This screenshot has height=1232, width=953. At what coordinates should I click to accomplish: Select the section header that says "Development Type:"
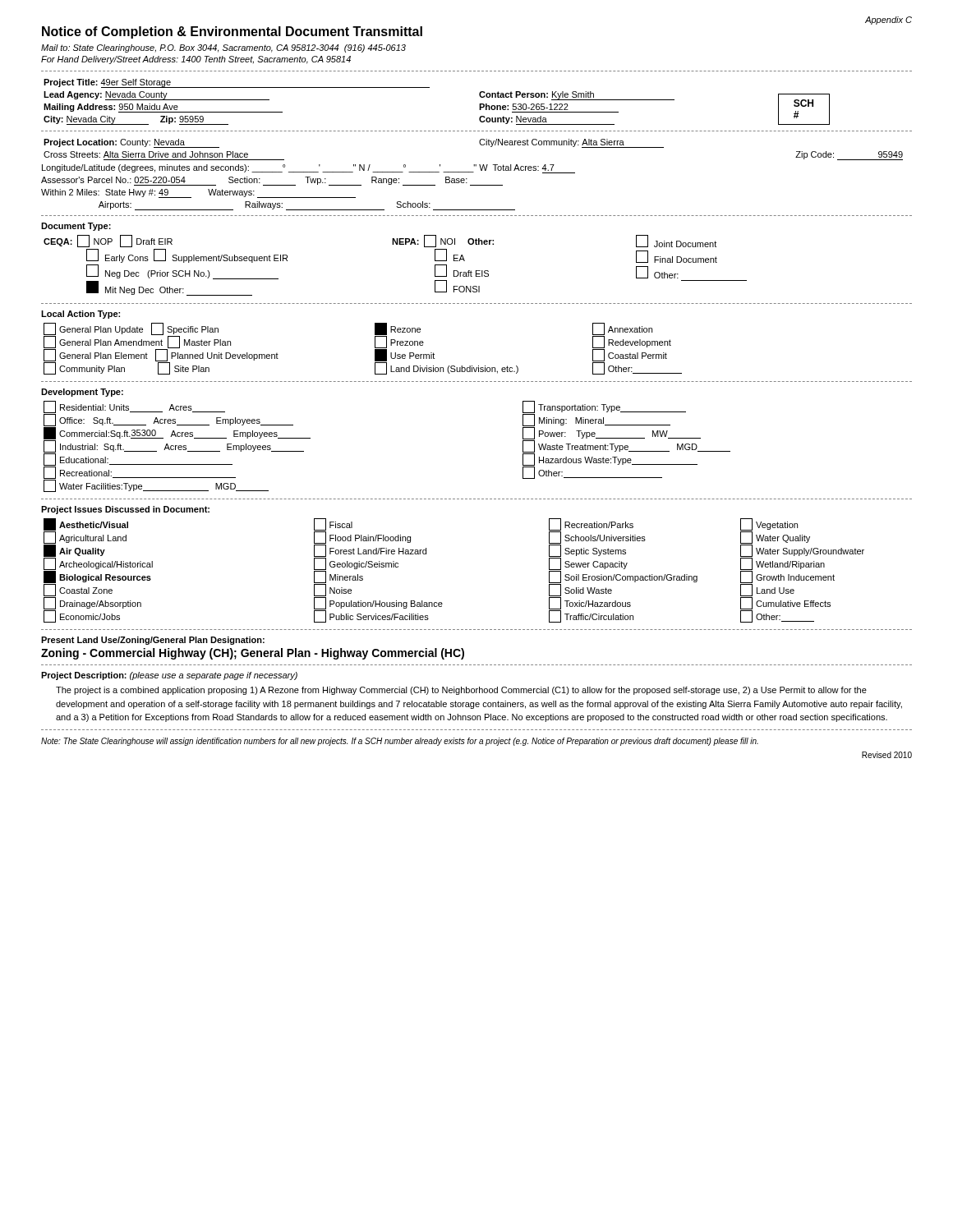coord(82,392)
